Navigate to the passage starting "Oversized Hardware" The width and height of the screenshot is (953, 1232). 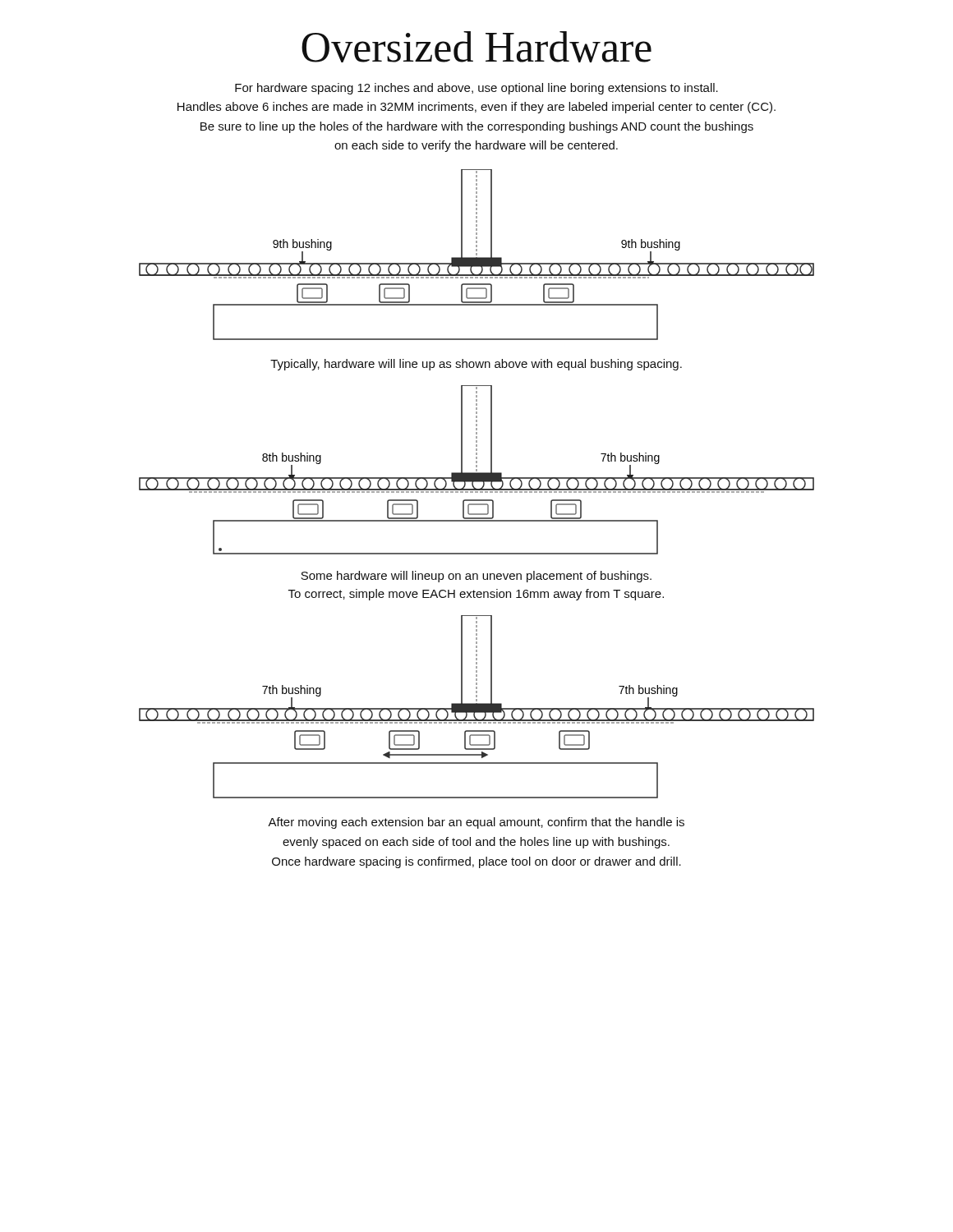[x=476, y=47]
